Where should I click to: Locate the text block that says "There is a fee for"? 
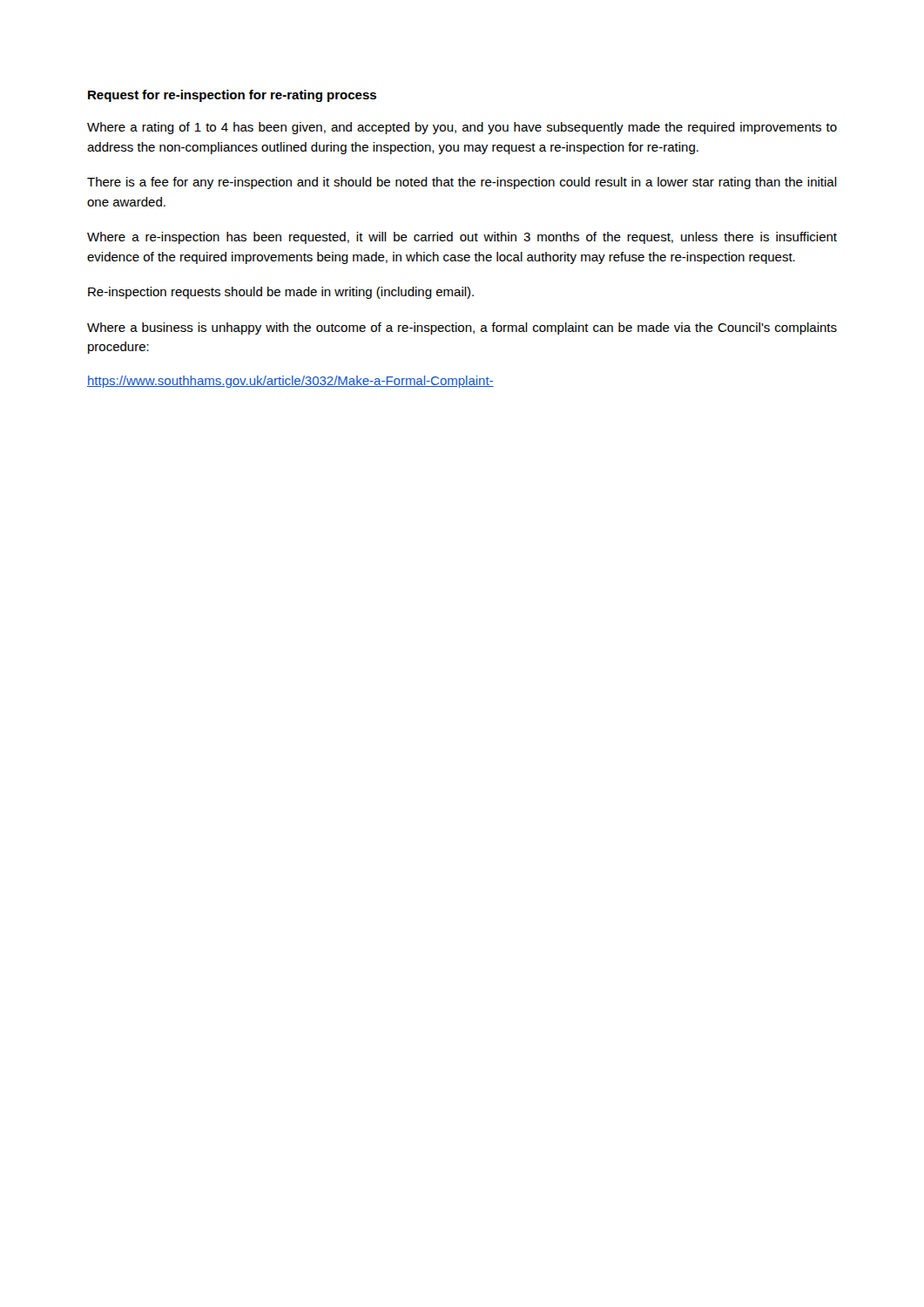(x=462, y=191)
